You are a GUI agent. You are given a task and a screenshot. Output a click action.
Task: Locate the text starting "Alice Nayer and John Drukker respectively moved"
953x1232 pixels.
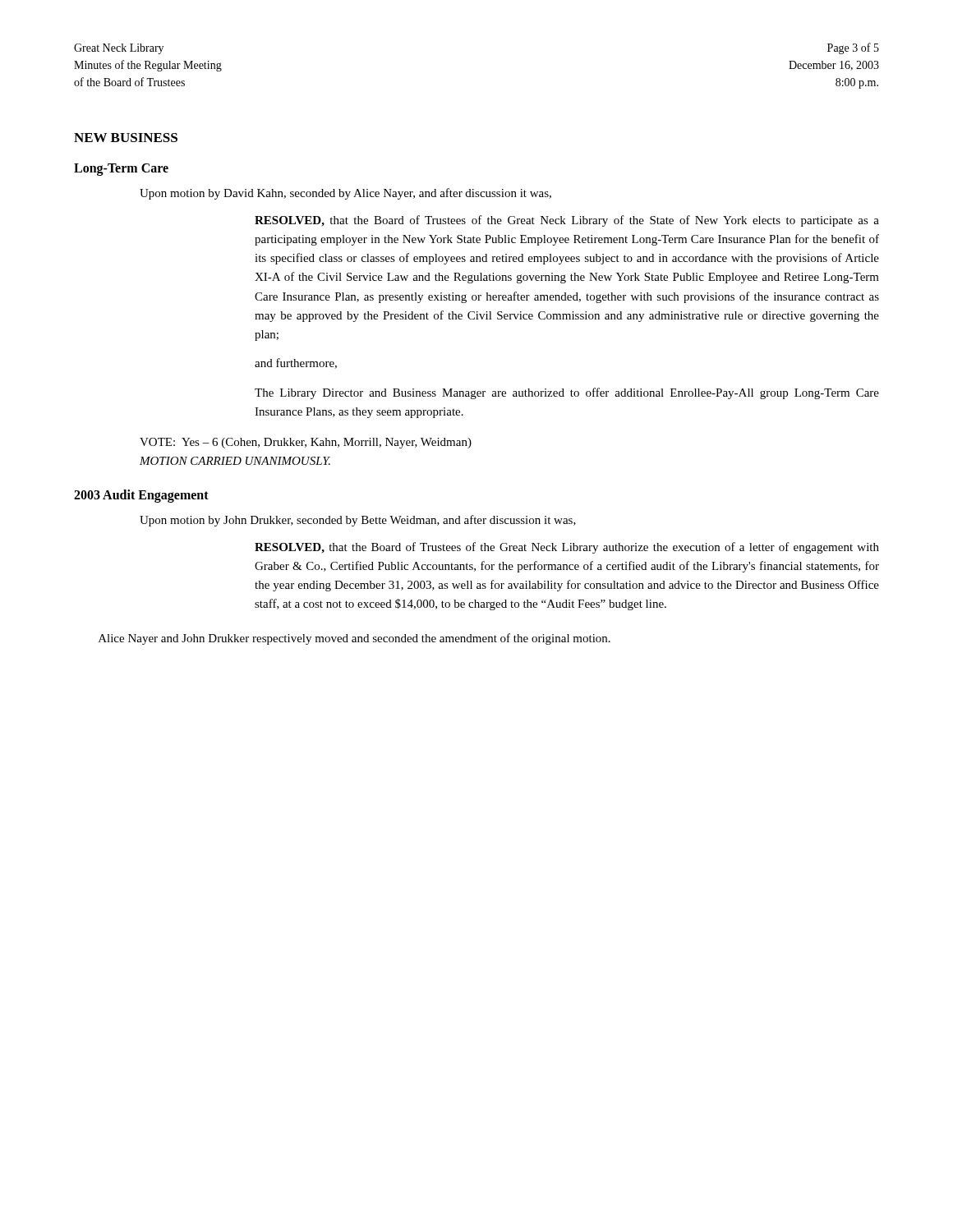[342, 638]
